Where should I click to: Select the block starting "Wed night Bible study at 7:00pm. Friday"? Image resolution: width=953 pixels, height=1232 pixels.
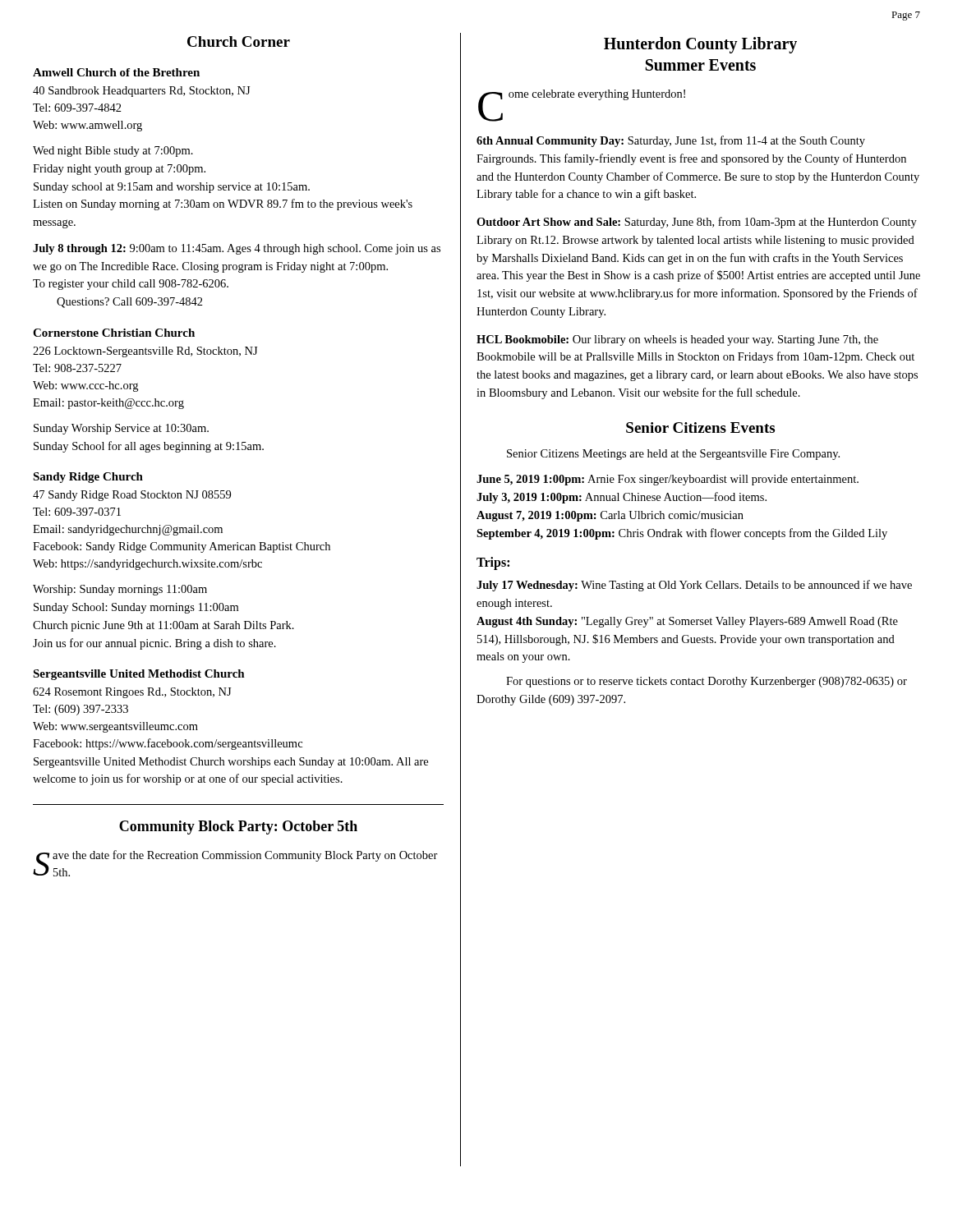click(223, 186)
